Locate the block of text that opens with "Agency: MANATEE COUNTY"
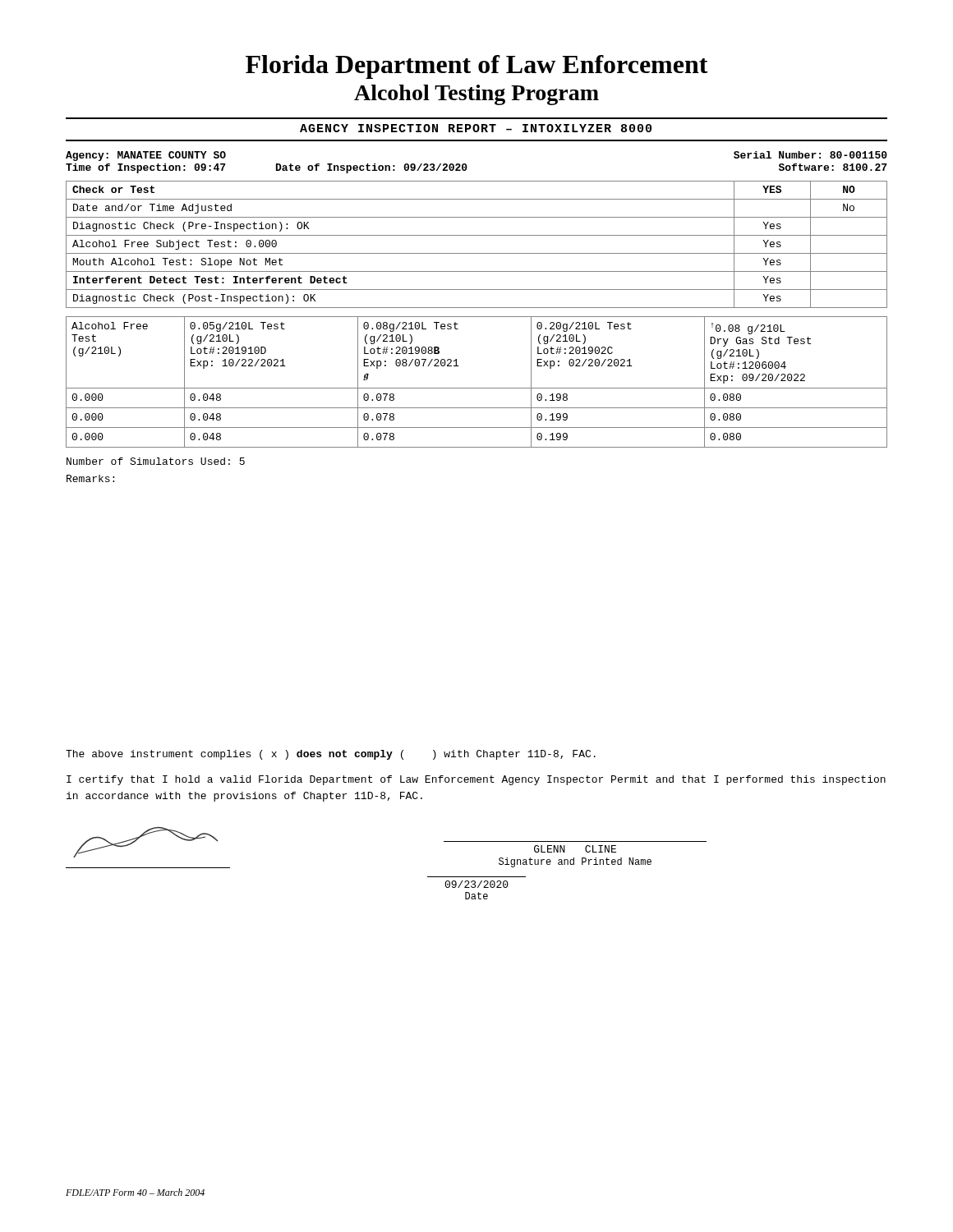Viewport: 953px width, 1232px height. tap(476, 162)
